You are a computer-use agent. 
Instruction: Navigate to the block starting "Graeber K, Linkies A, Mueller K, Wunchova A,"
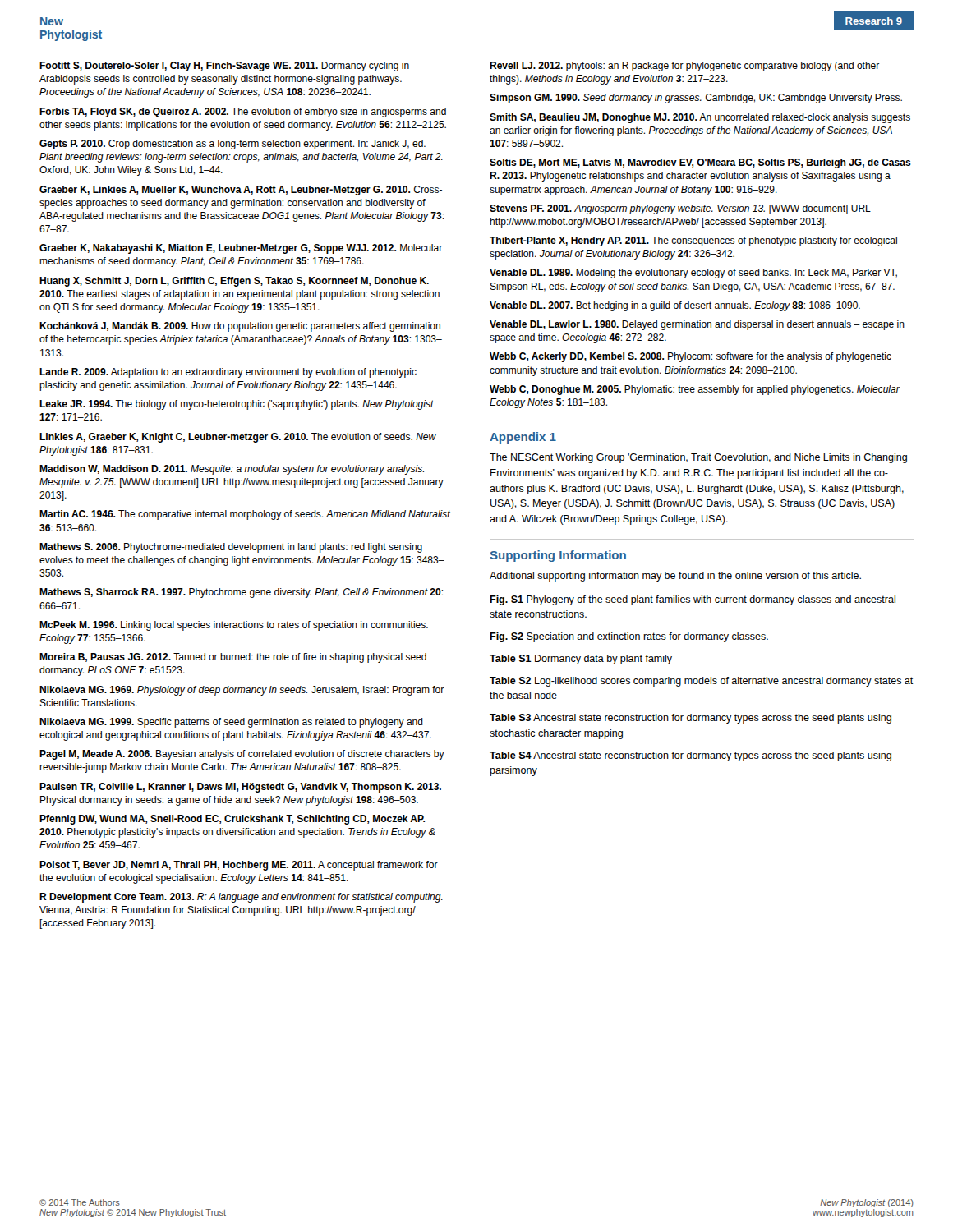point(242,209)
